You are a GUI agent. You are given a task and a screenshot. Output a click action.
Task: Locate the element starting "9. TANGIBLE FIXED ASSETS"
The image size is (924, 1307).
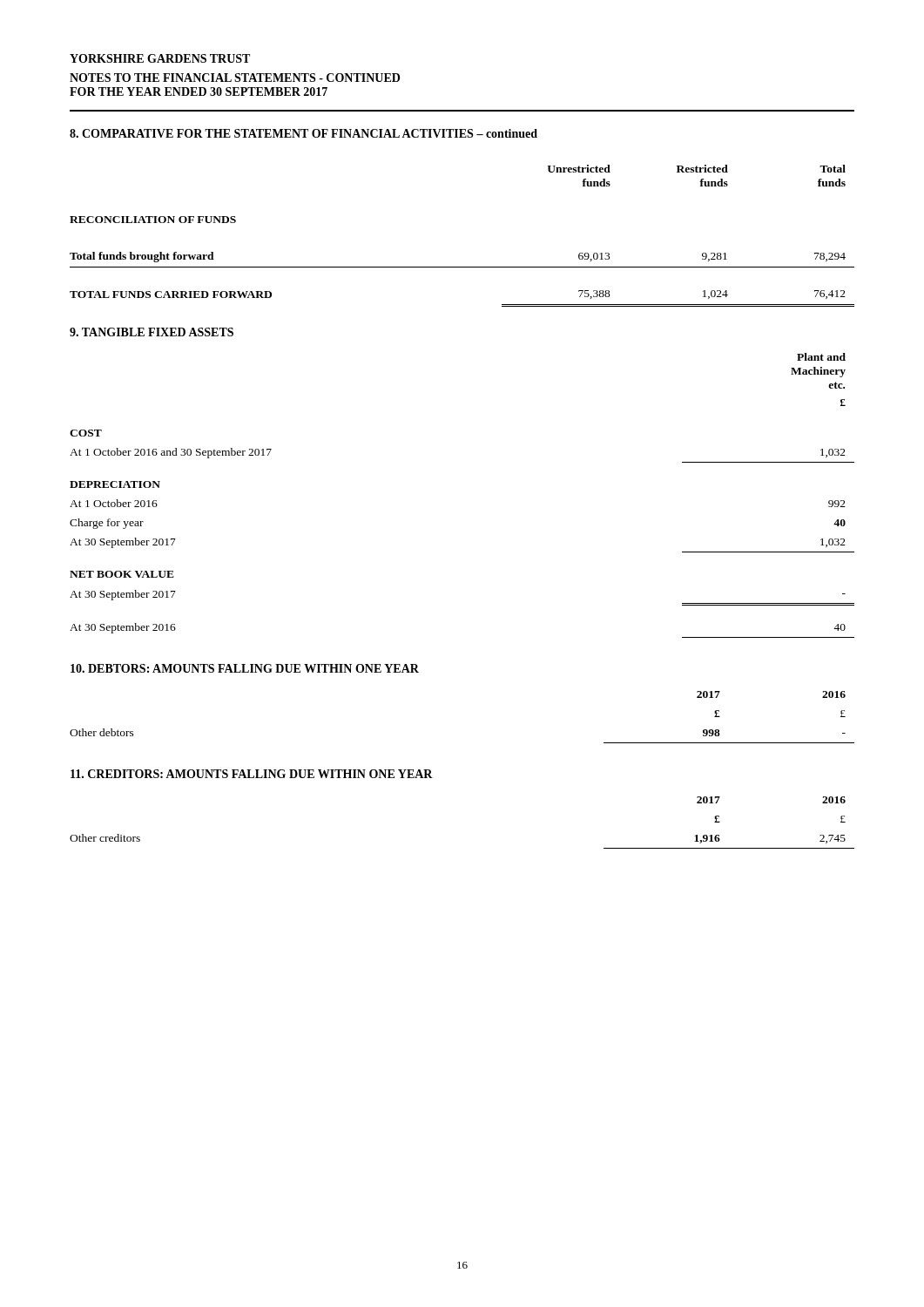[x=152, y=332]
